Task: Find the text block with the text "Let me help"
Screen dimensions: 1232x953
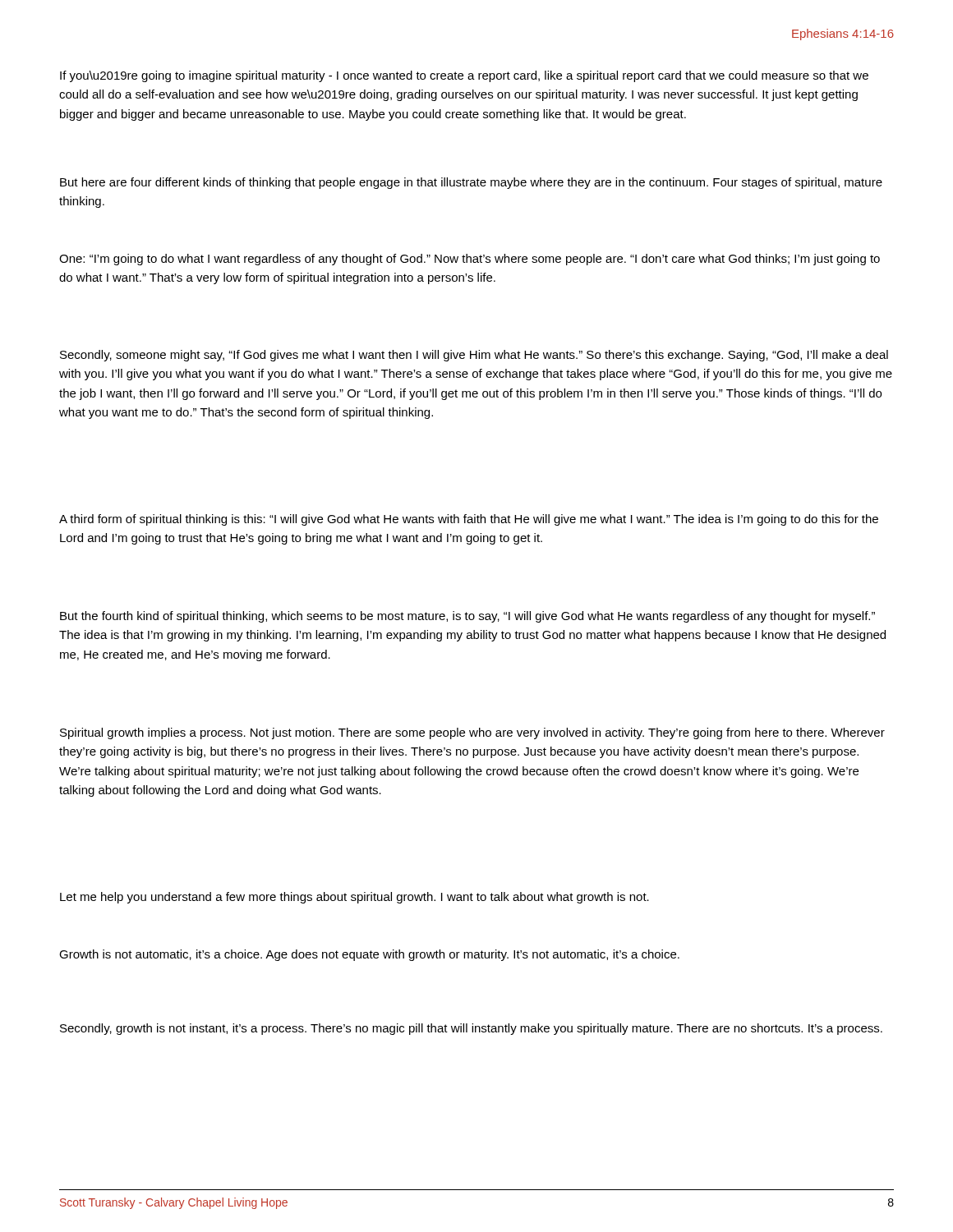Action: point(354,896)
